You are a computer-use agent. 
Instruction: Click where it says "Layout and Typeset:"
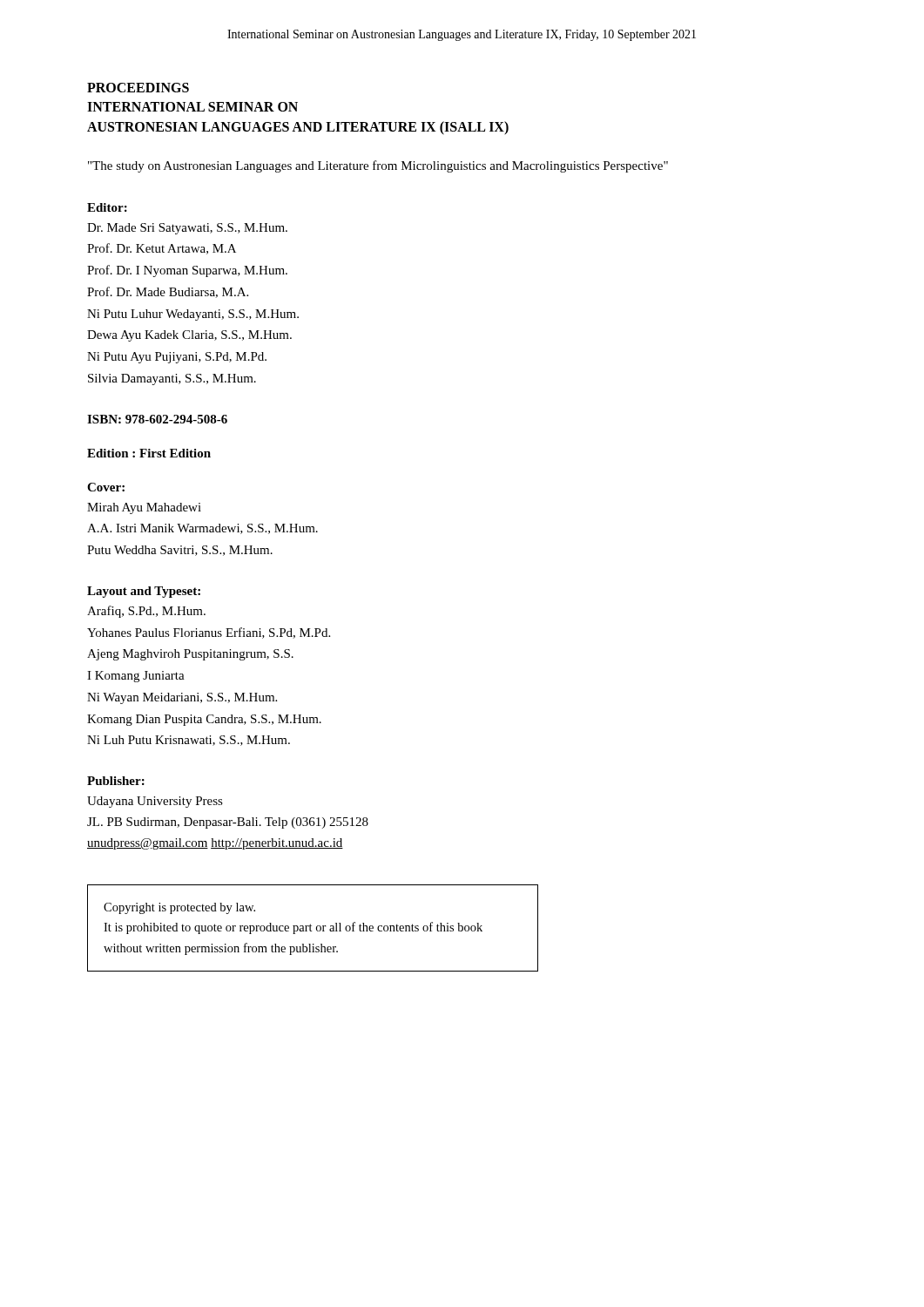pos(144,591)
